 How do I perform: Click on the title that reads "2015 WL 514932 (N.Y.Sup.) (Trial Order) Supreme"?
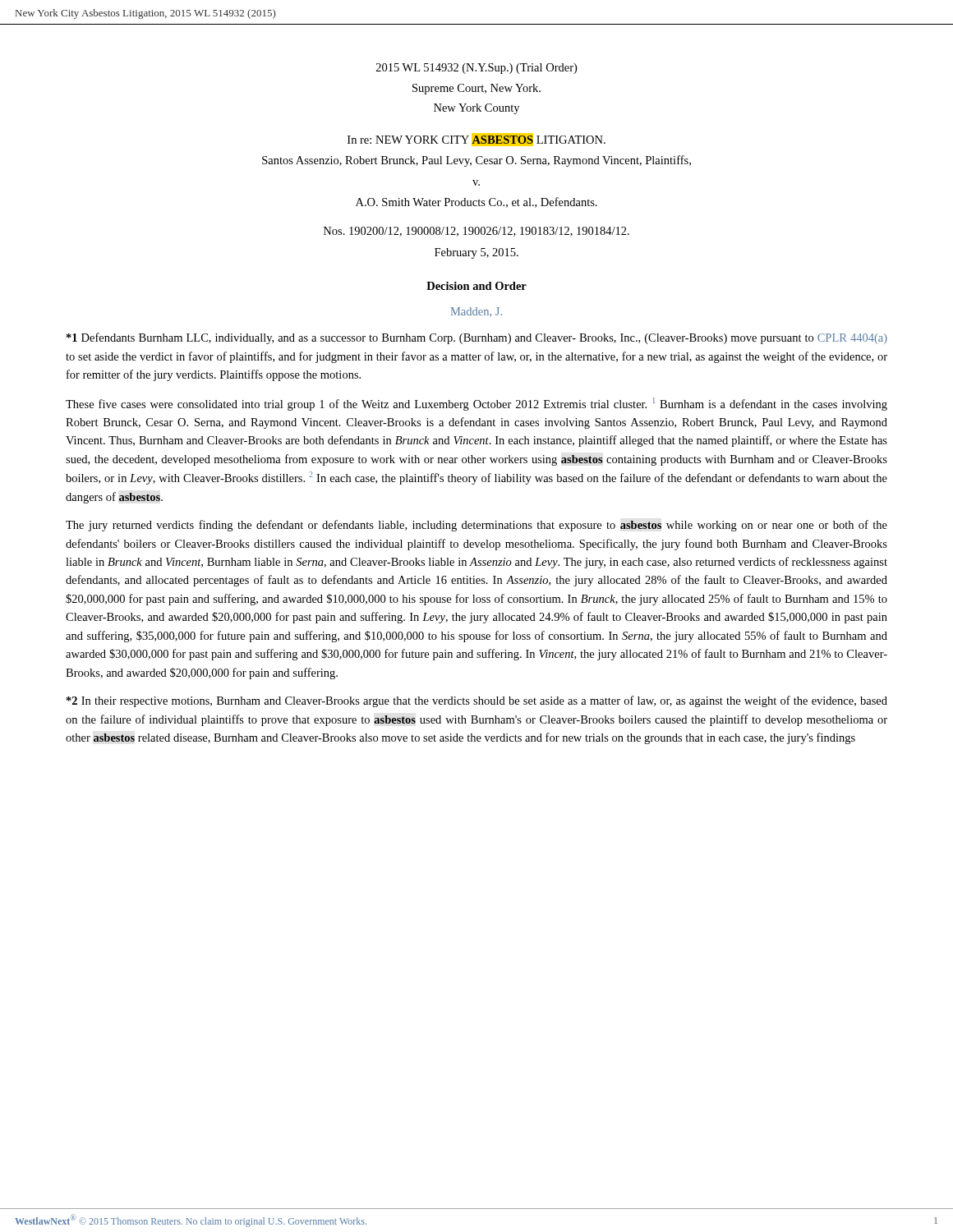coord(476,88)
